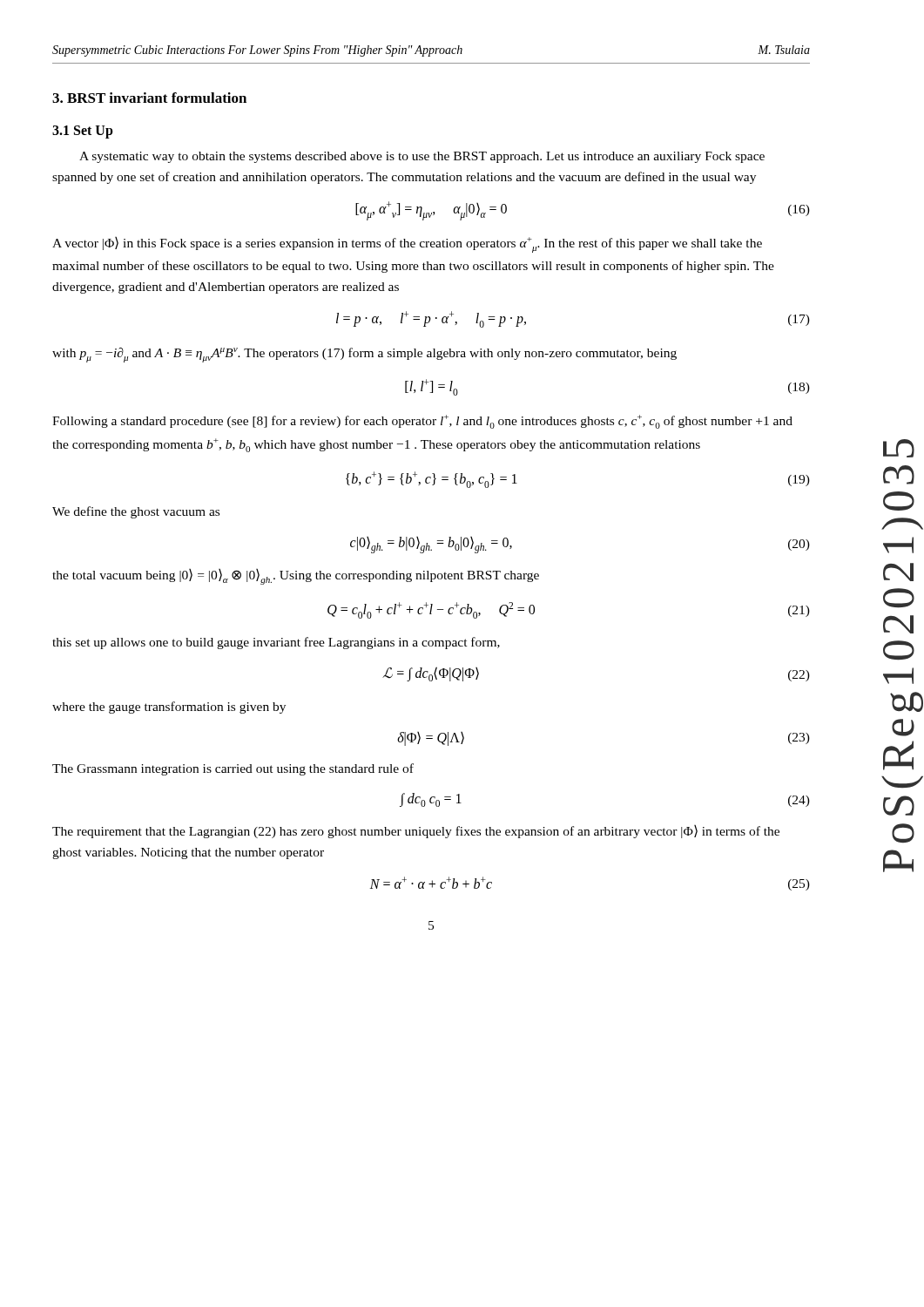The image size is (924, 1307).
Task: Where does it say "3.1 Set Up"?
Action: click(83, 130)
